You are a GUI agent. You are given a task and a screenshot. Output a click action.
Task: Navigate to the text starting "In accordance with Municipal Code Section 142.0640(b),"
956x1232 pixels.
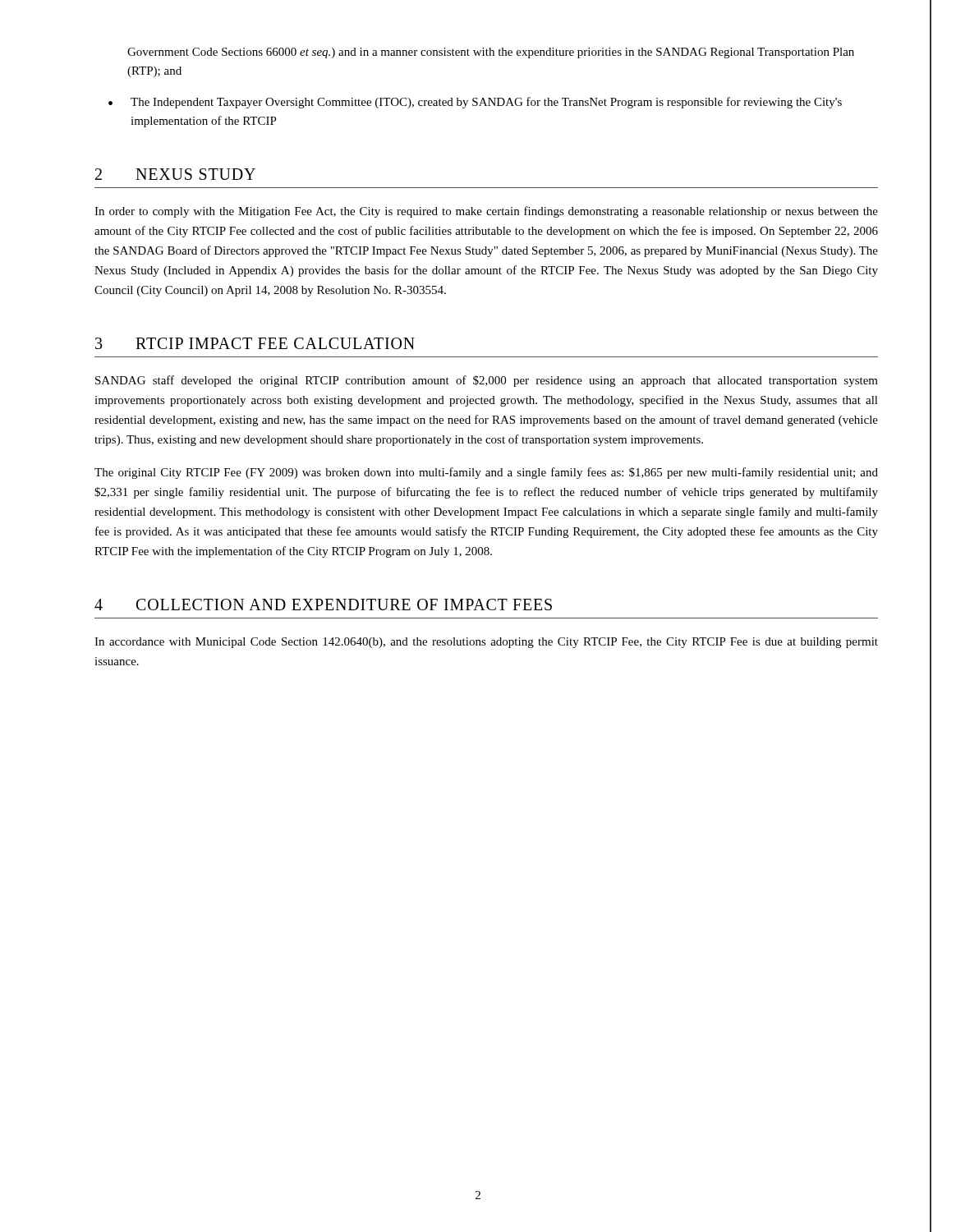click(x=486, y=651)
